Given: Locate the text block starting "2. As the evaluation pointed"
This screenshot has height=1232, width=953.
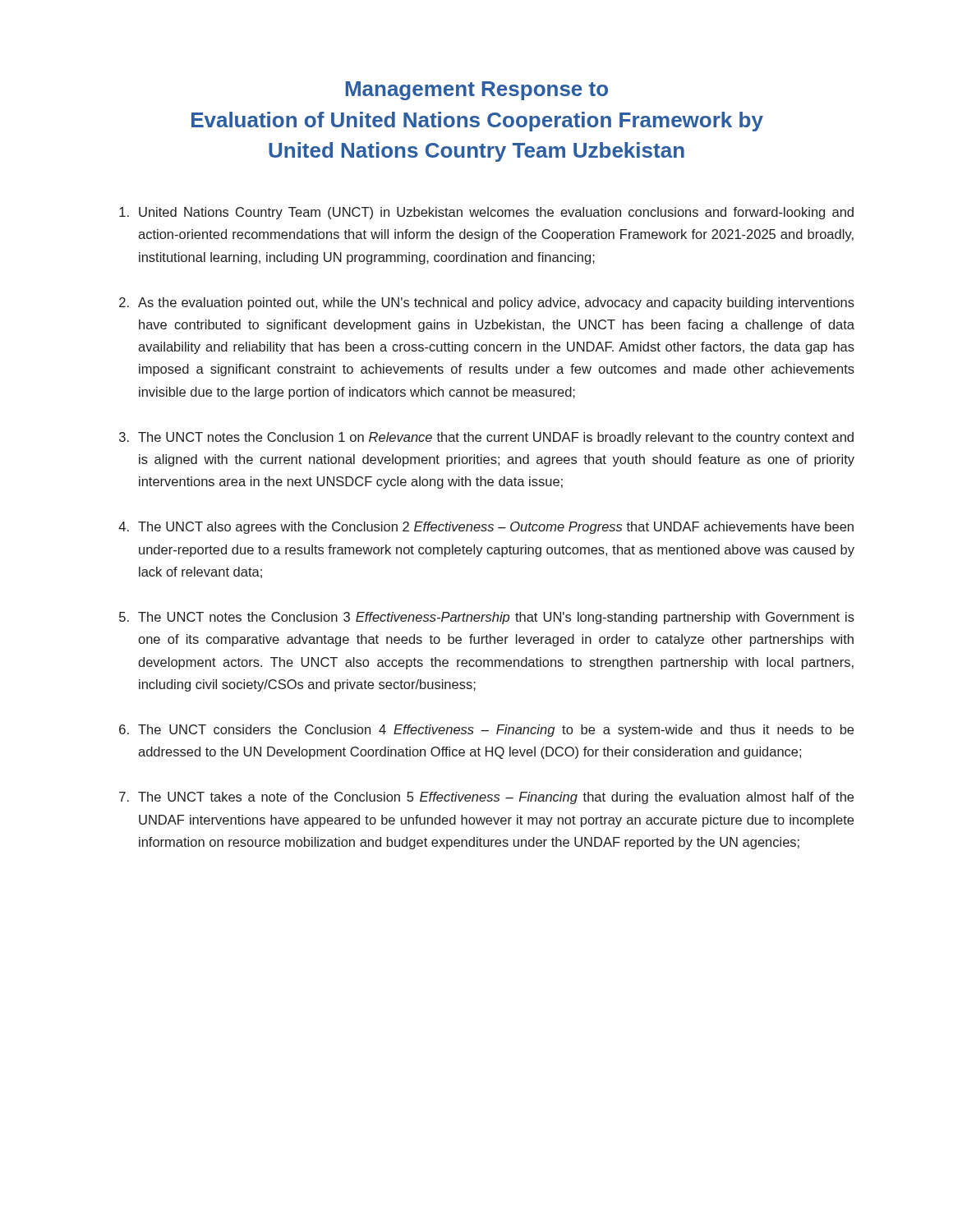Looking at the screenshot, I should click(x=476, y=347).
